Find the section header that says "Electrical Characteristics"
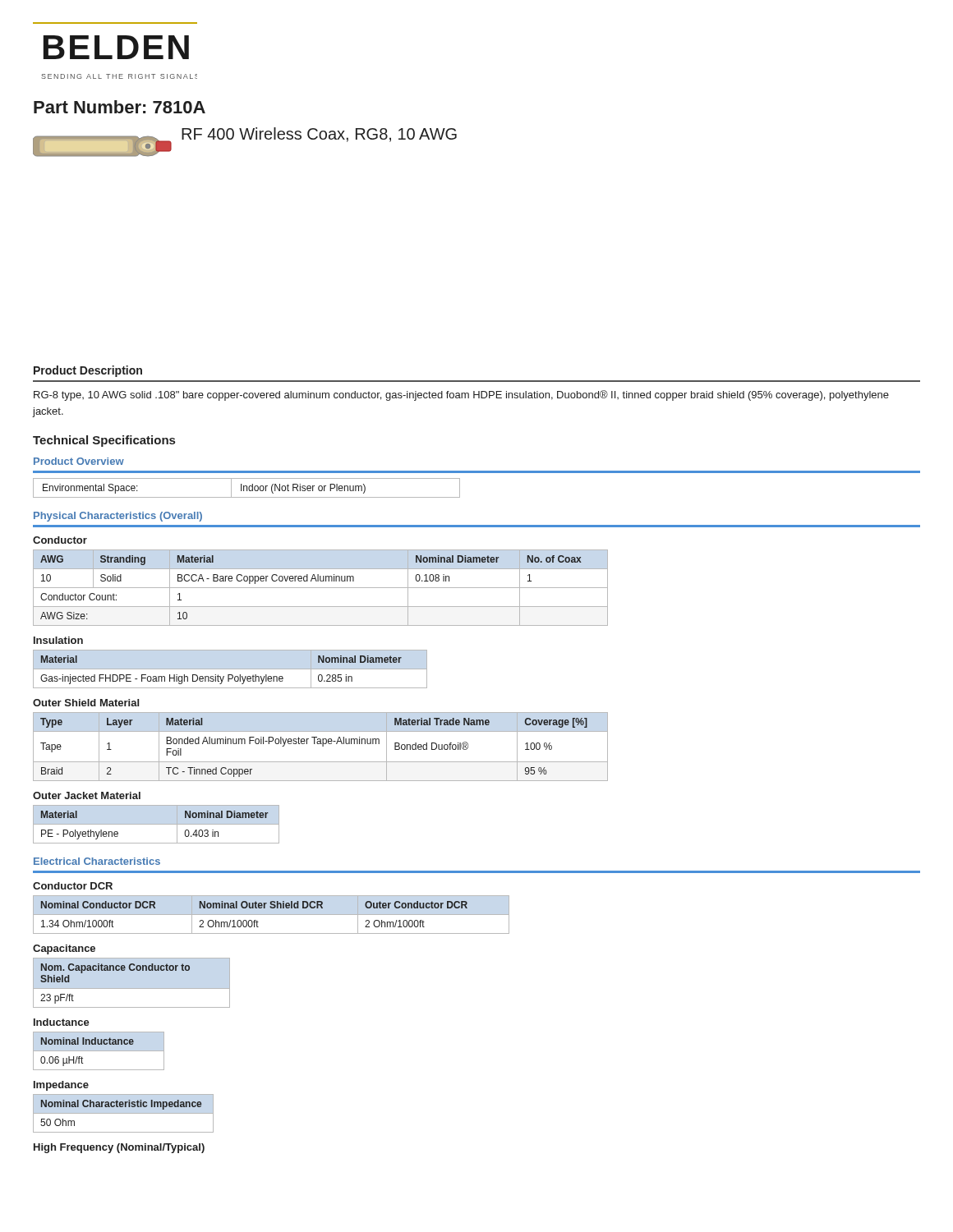 97,861
